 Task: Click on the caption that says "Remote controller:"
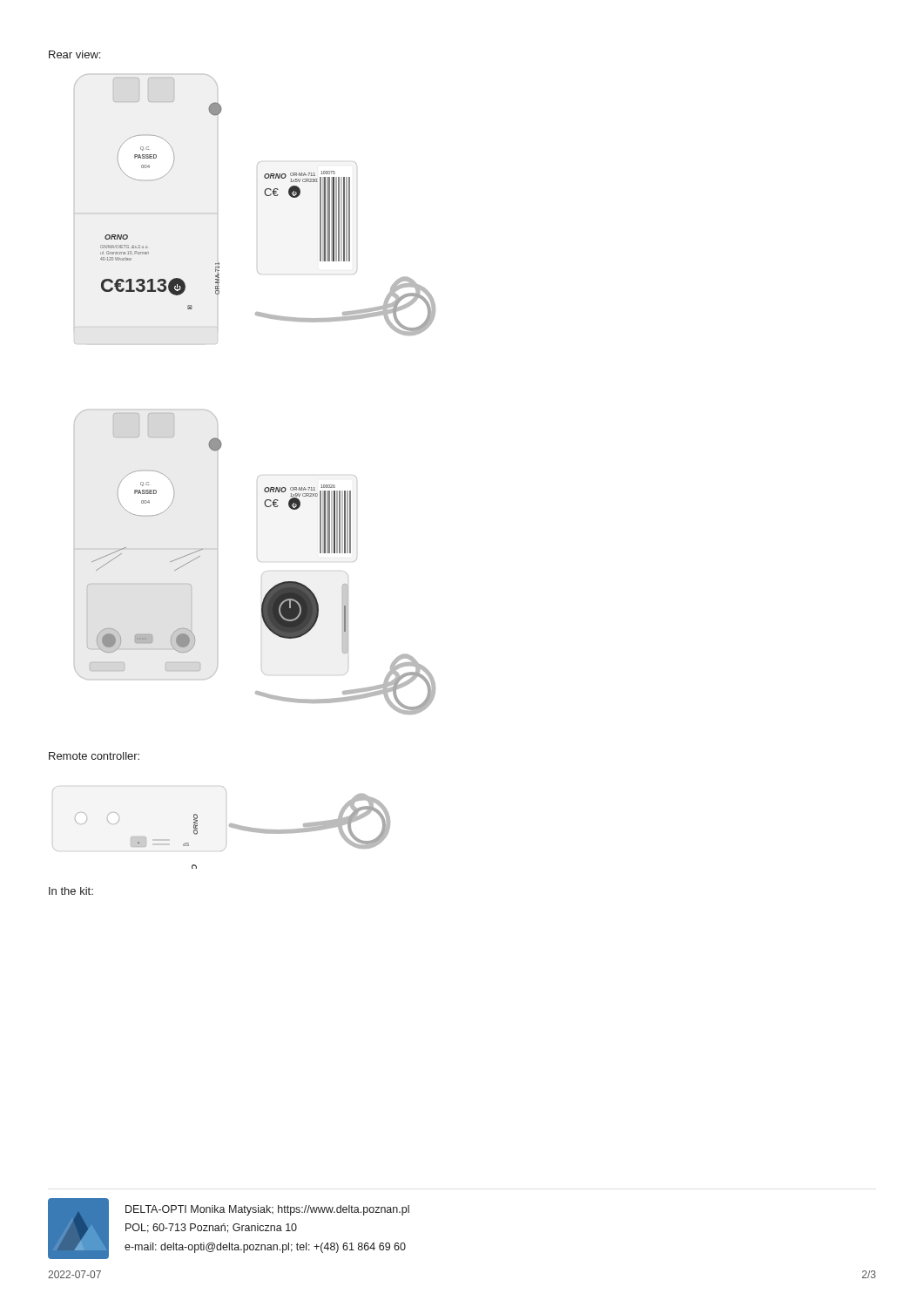tap(94, 756)
